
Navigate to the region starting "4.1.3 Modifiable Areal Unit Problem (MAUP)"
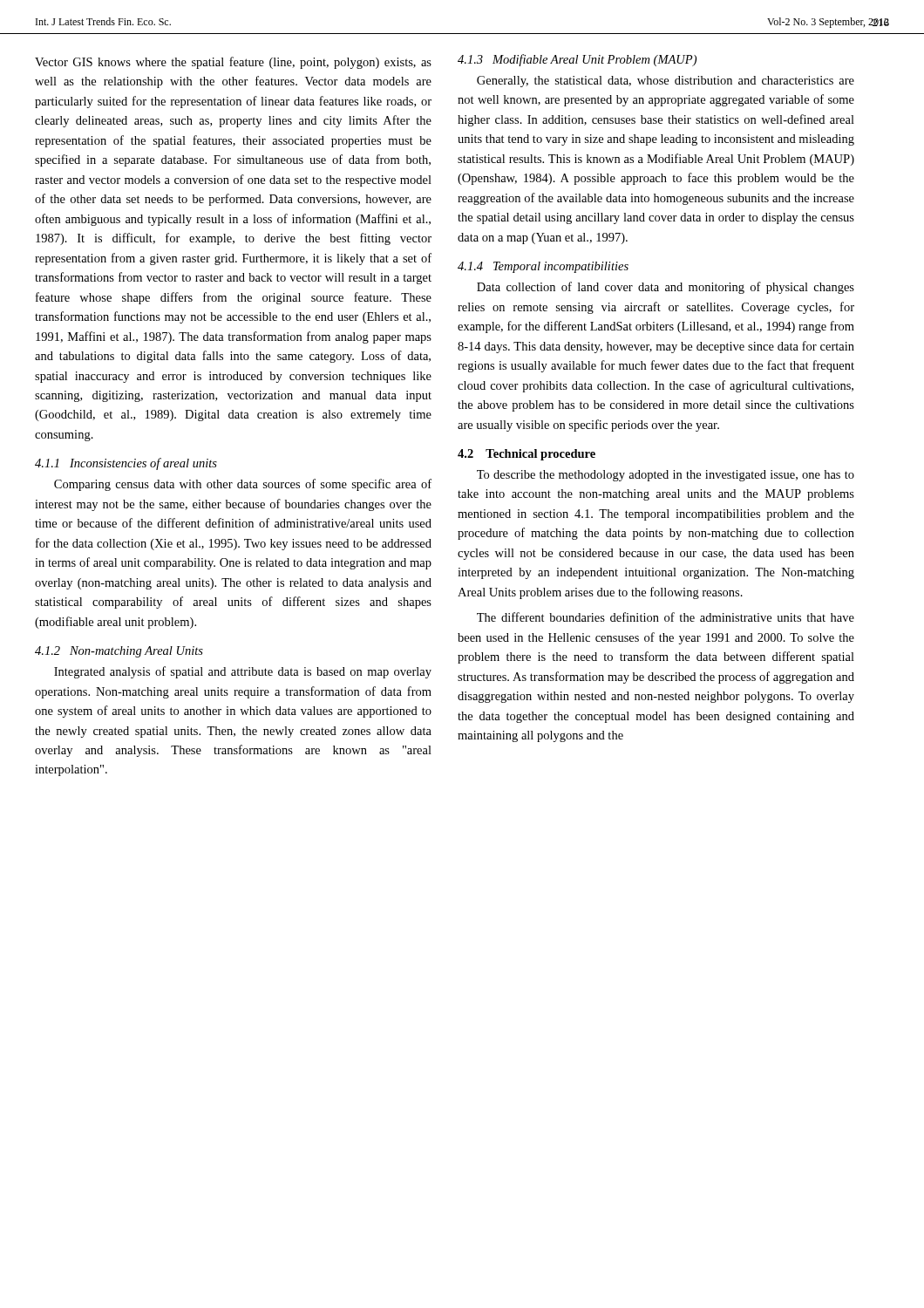[x=577, y=59]
